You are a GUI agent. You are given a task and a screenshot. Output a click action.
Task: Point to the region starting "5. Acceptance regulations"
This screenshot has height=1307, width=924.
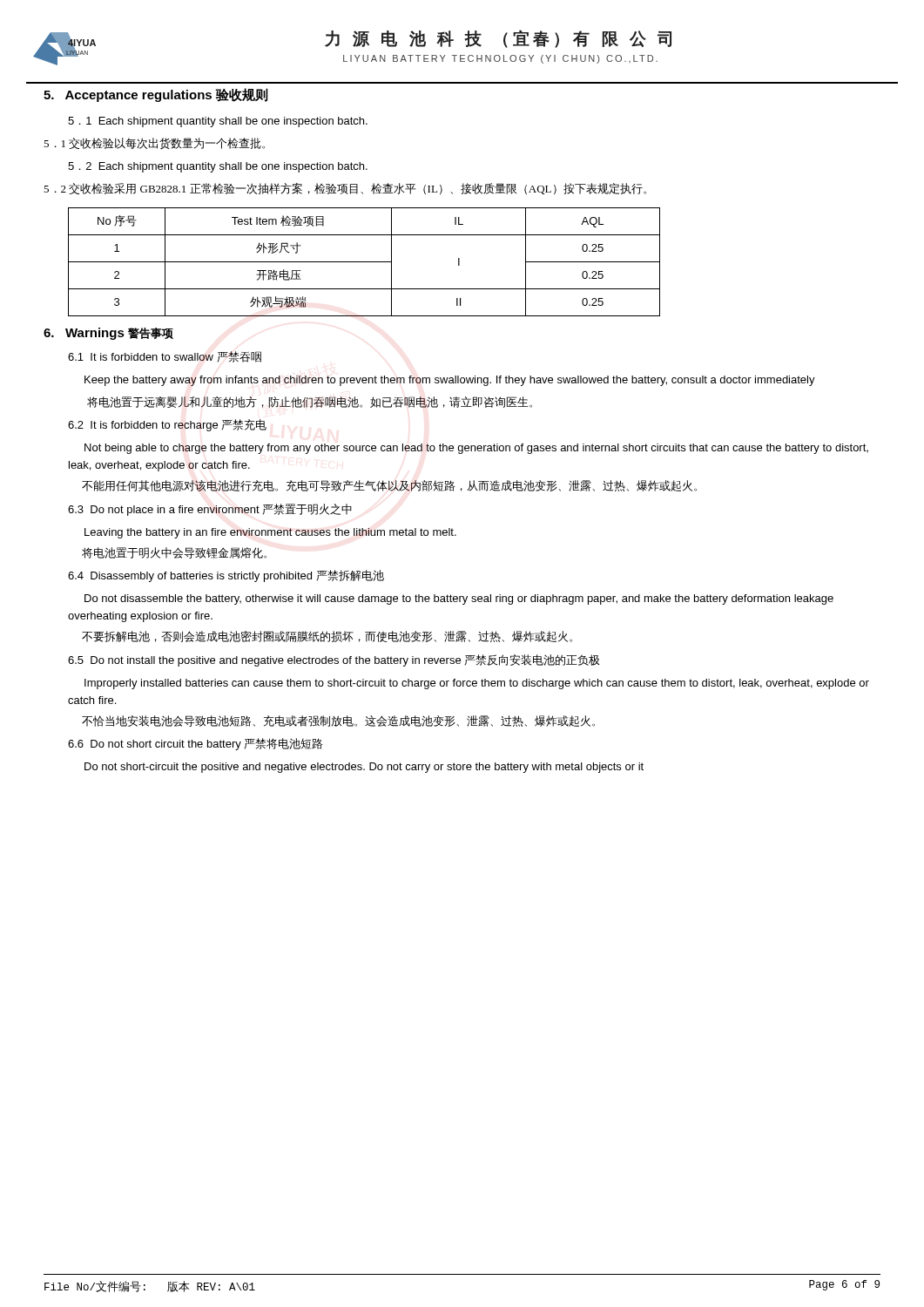[x=156, y=95]
